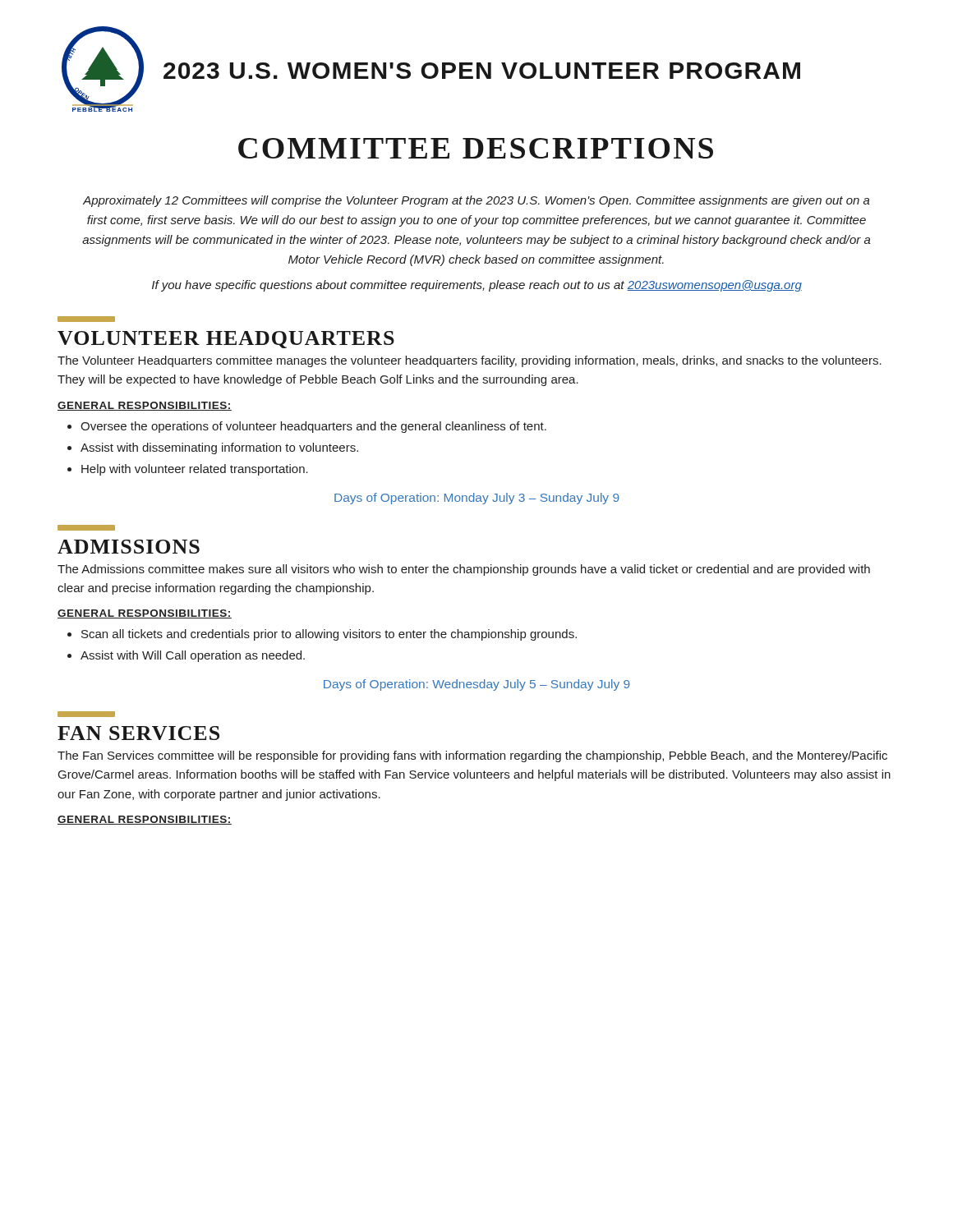Click on the region starting "The Fan Services committee will be responsible for"
This screenshot has width=953, height=1232.
click(474, 774)
